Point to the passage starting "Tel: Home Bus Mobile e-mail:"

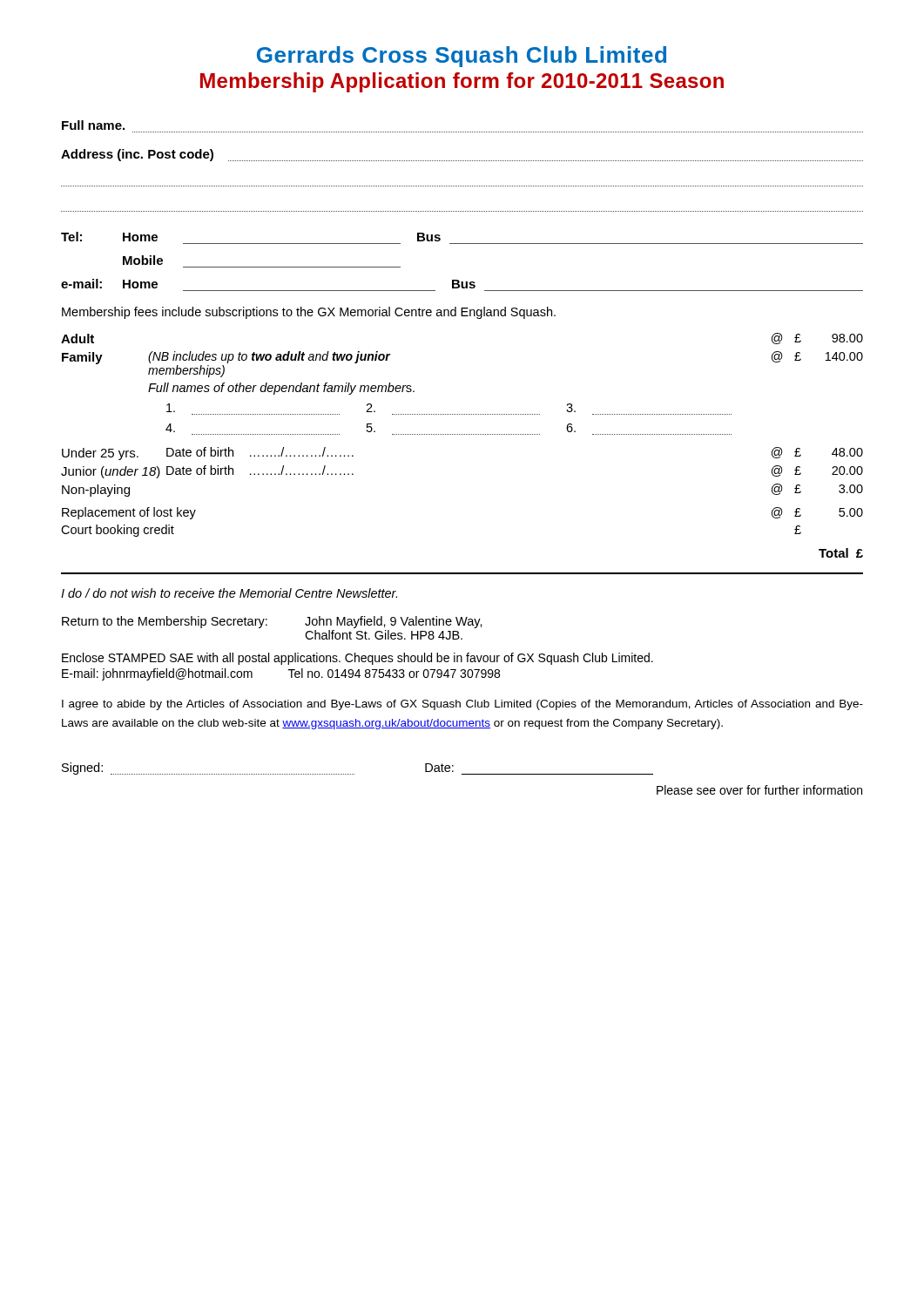pos(68,237)
